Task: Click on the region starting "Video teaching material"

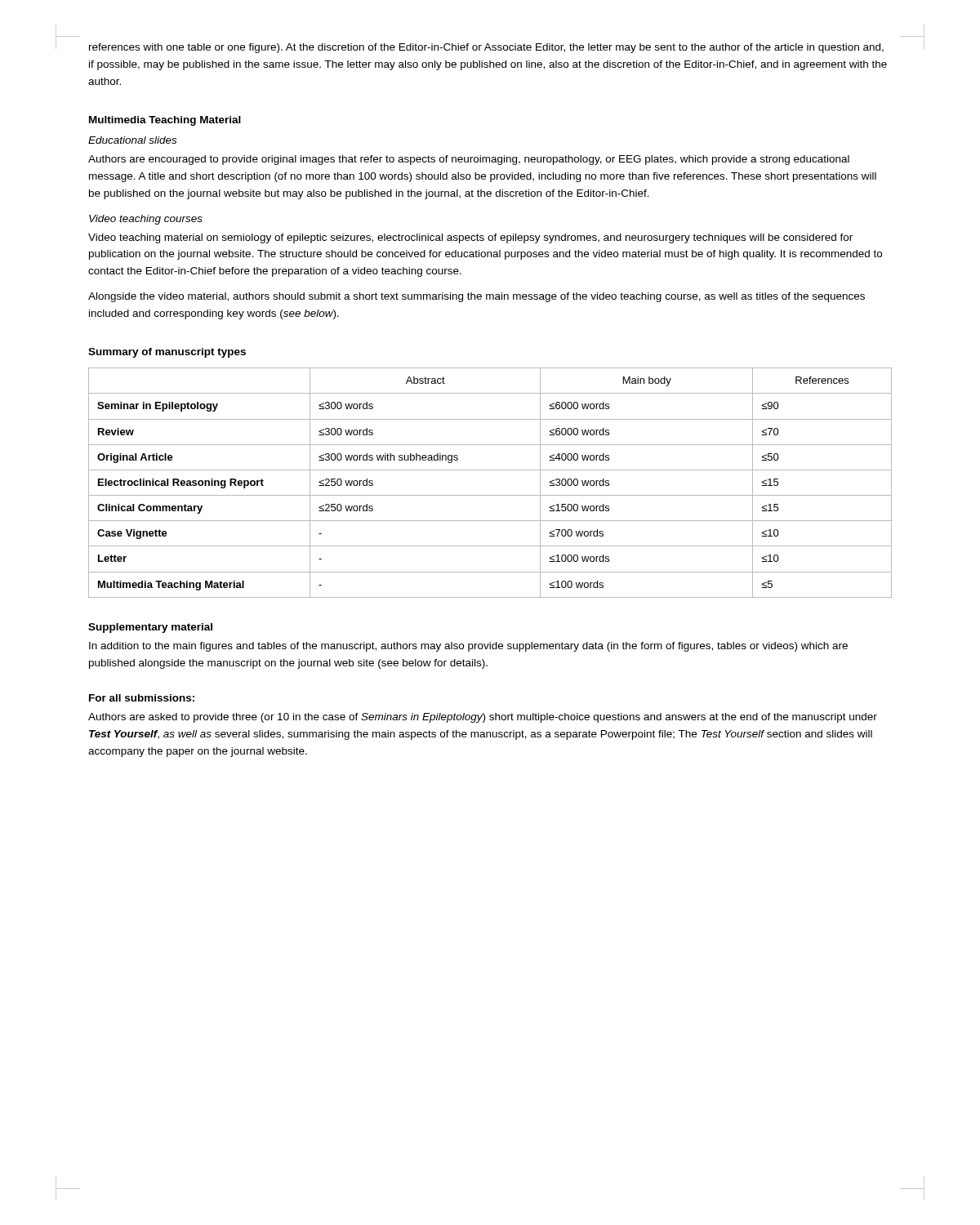Action: (x=490, y=255)
